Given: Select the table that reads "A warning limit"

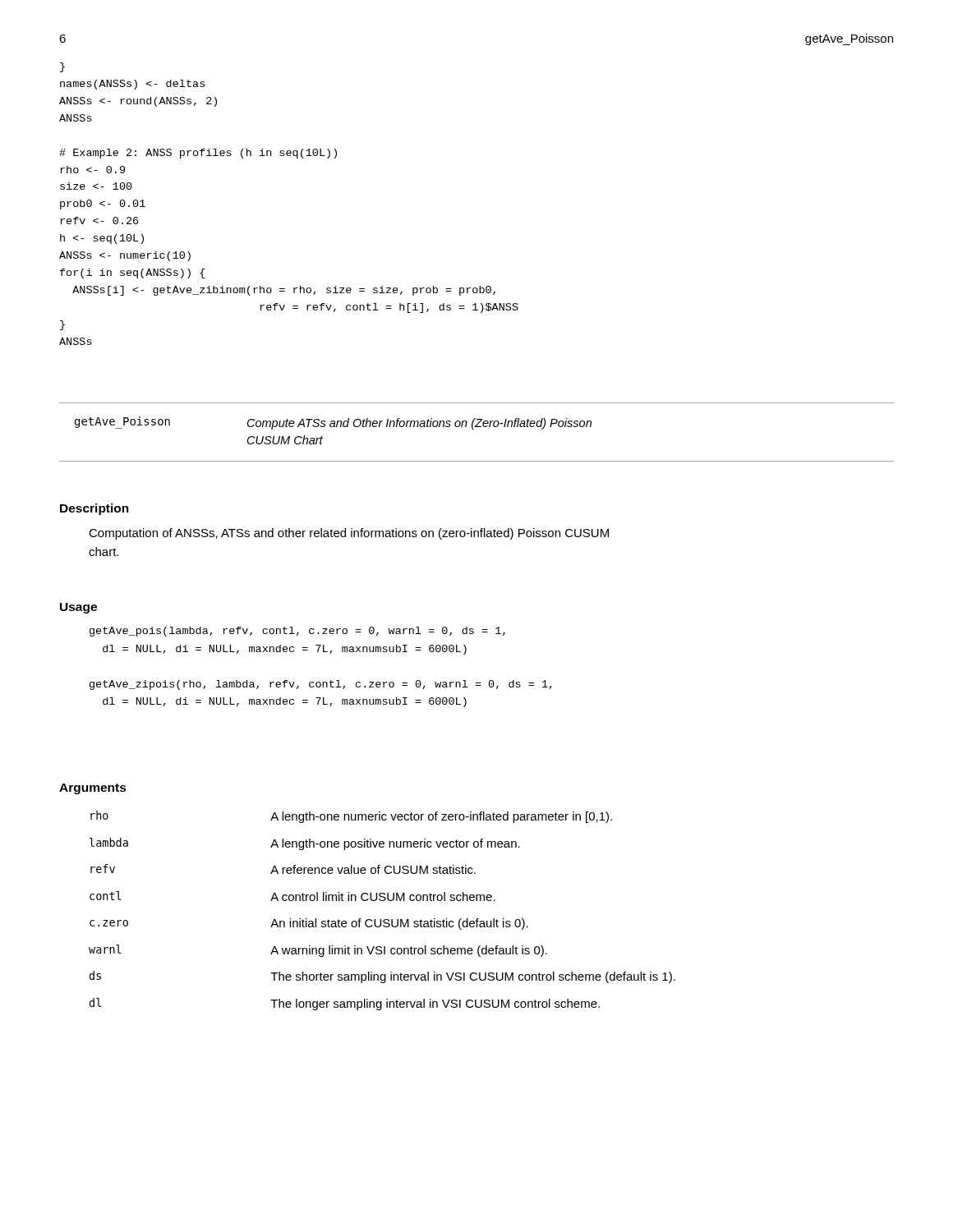Looking at the screenshot, I should coord(476,910).
